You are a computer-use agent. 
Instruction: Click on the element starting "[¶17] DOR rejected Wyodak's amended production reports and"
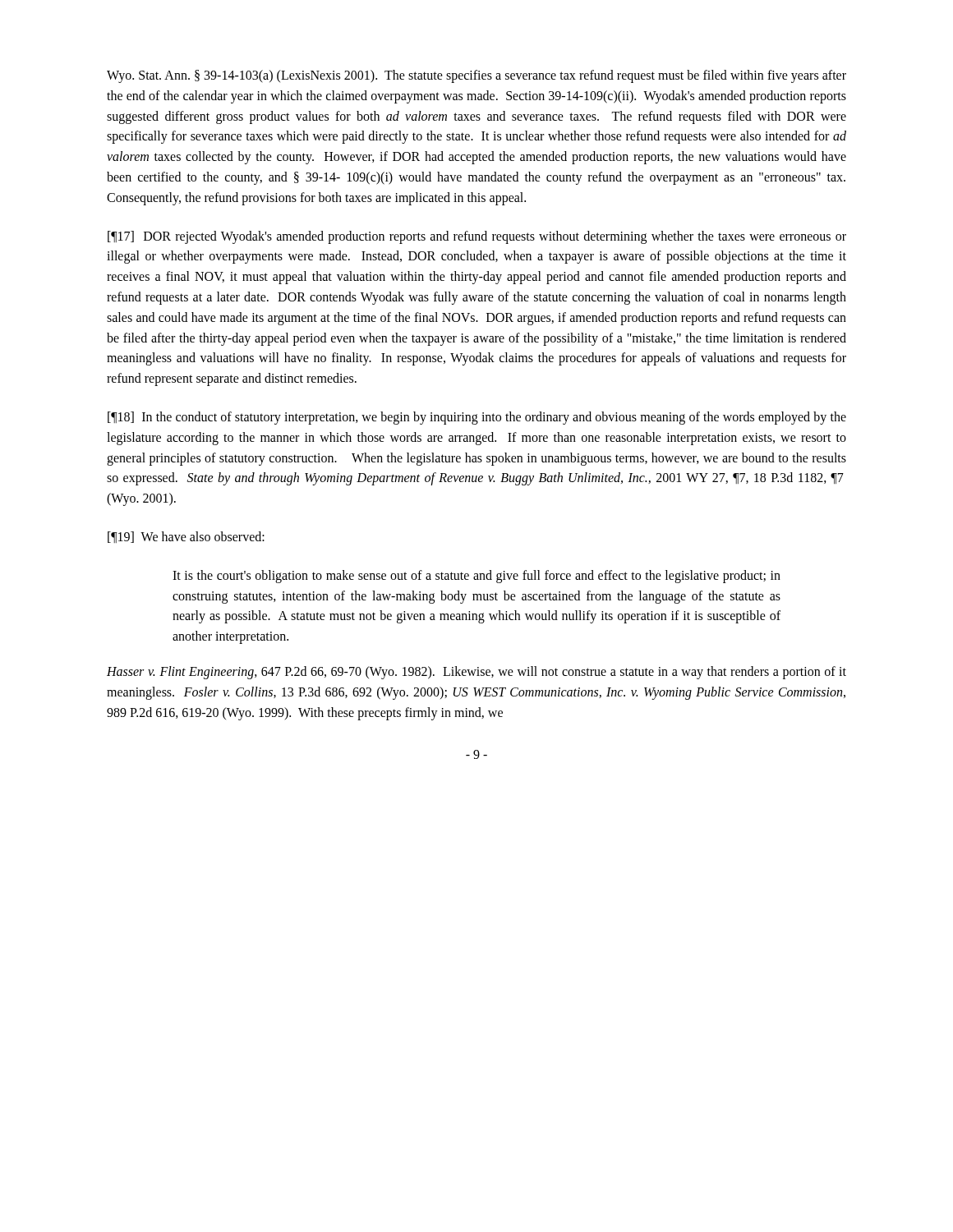click(x=476, y=307)
